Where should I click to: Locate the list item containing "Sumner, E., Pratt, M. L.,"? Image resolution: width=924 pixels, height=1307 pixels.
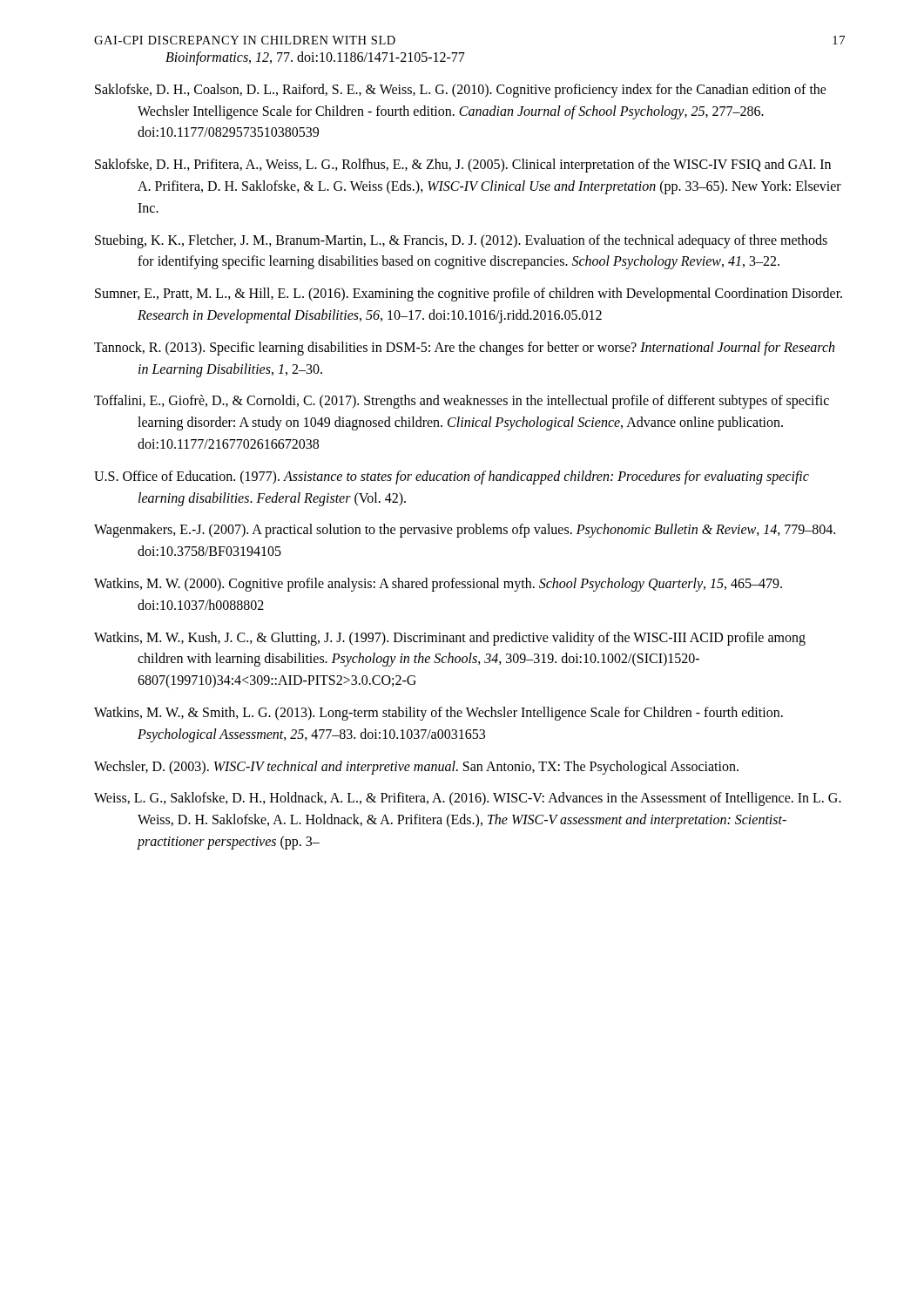pyautogui.click(x=469, y=304)
